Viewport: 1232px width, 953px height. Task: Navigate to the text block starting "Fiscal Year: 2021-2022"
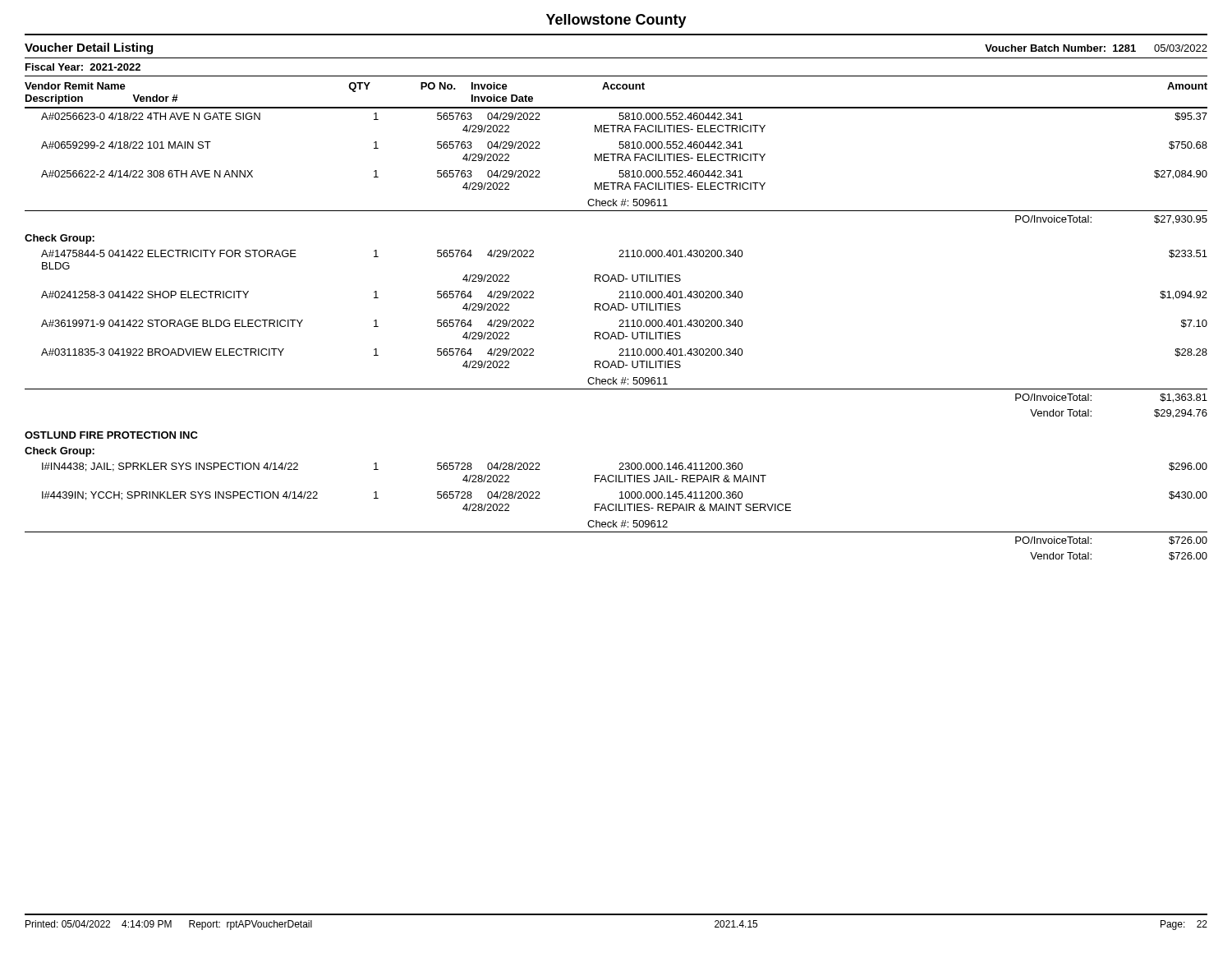83,67
